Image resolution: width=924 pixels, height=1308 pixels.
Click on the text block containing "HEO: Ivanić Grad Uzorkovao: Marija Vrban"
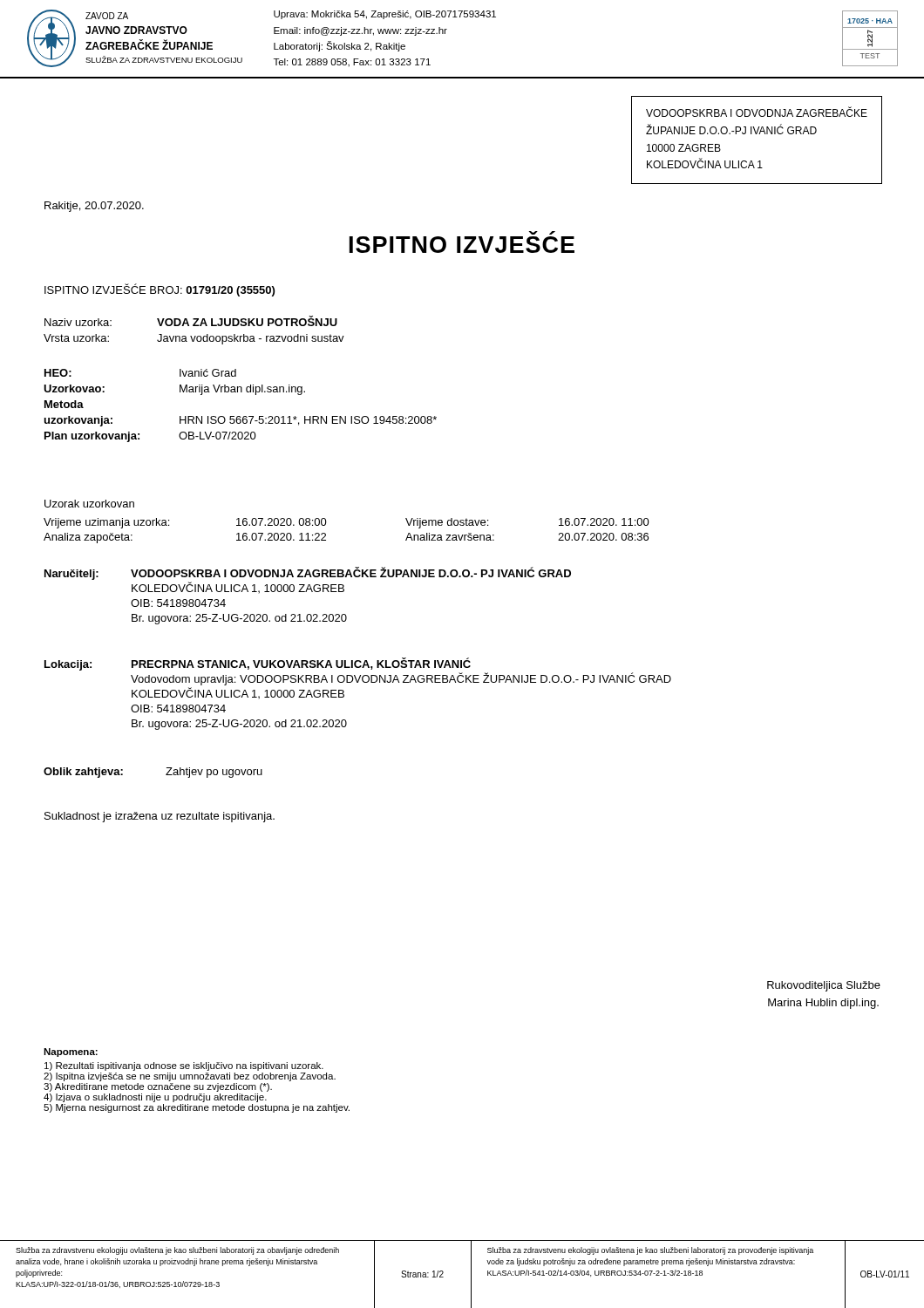click(x=60, y=373)
